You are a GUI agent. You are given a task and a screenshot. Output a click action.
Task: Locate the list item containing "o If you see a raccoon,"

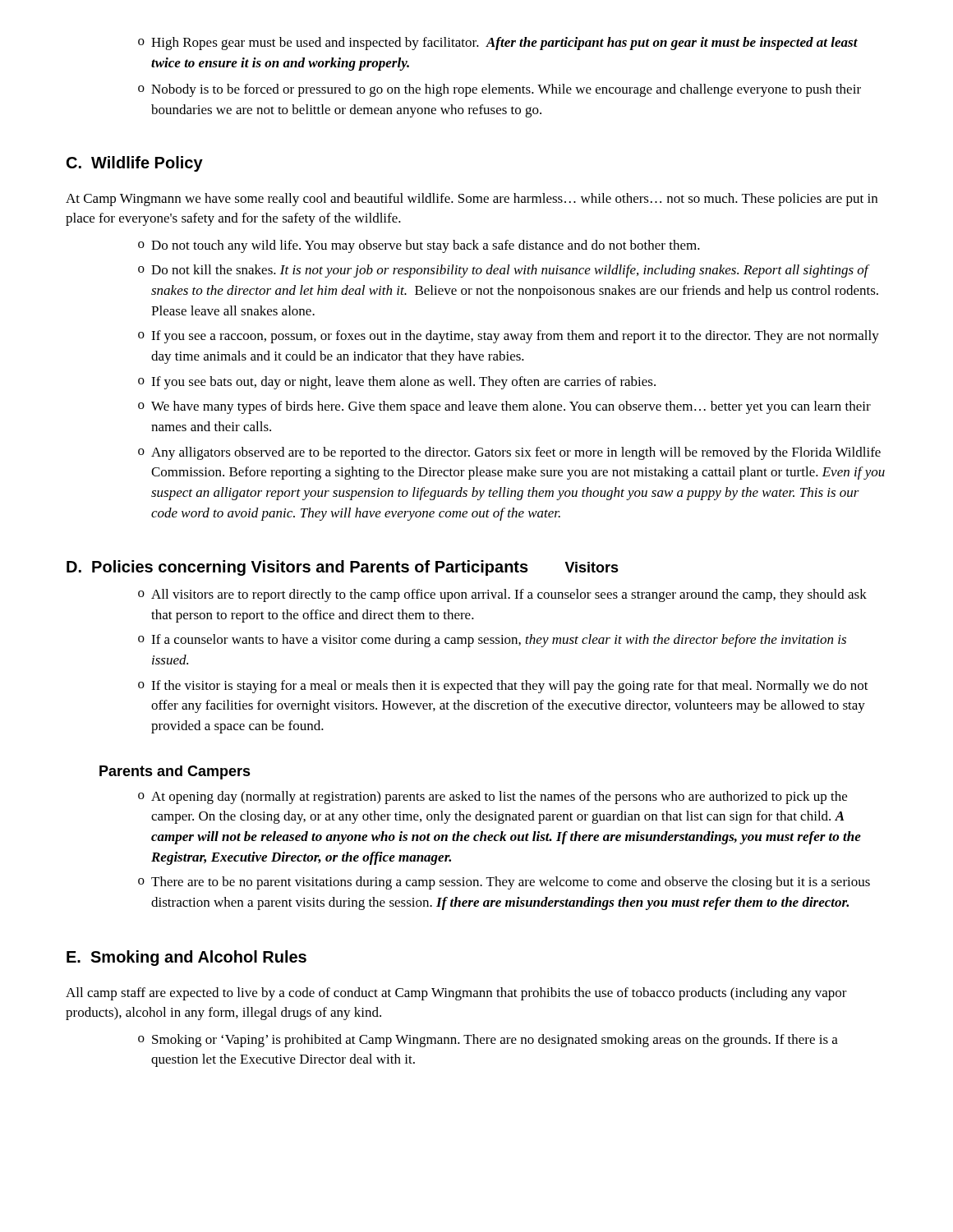point(501,347)
